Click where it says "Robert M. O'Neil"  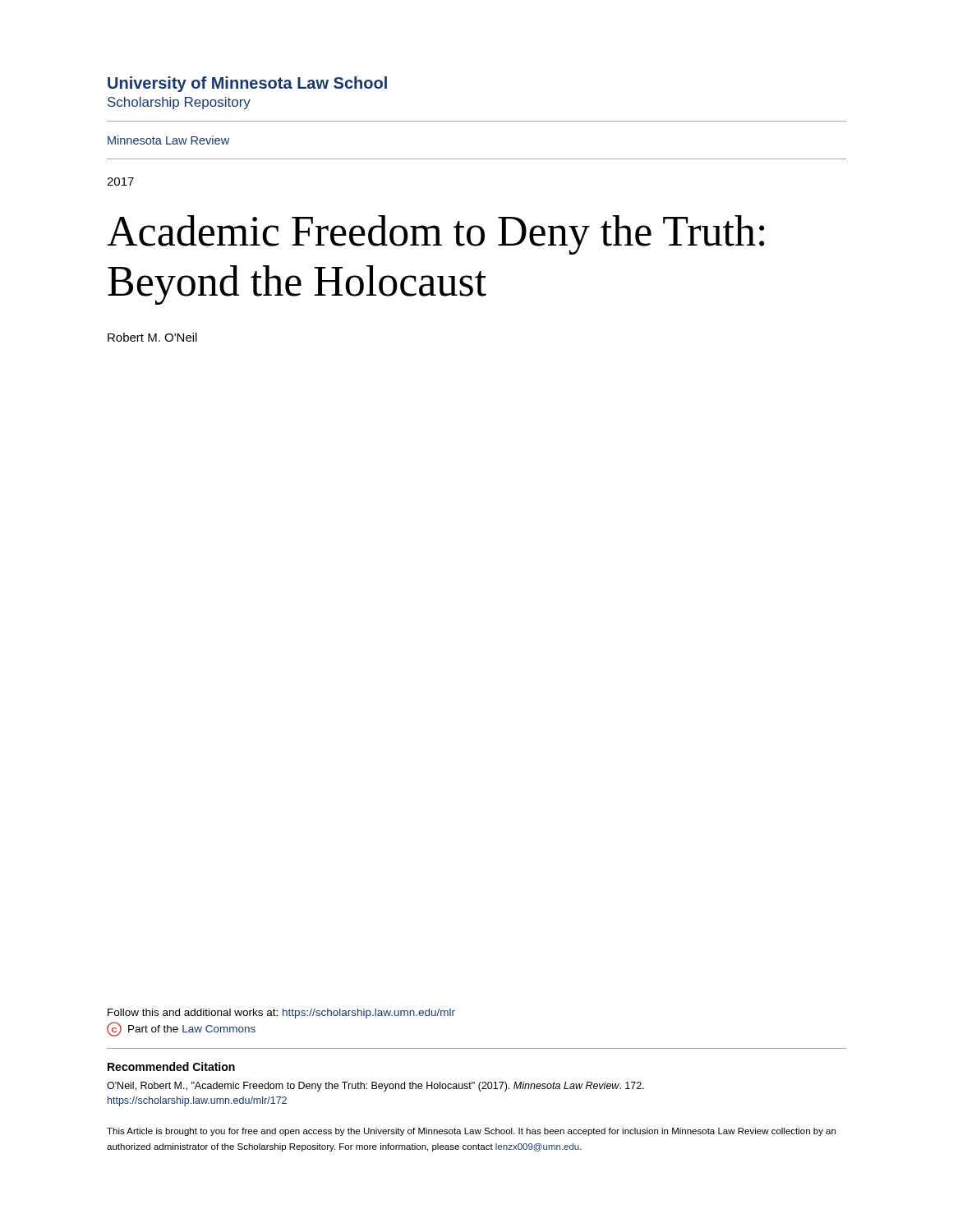point(152,337)
